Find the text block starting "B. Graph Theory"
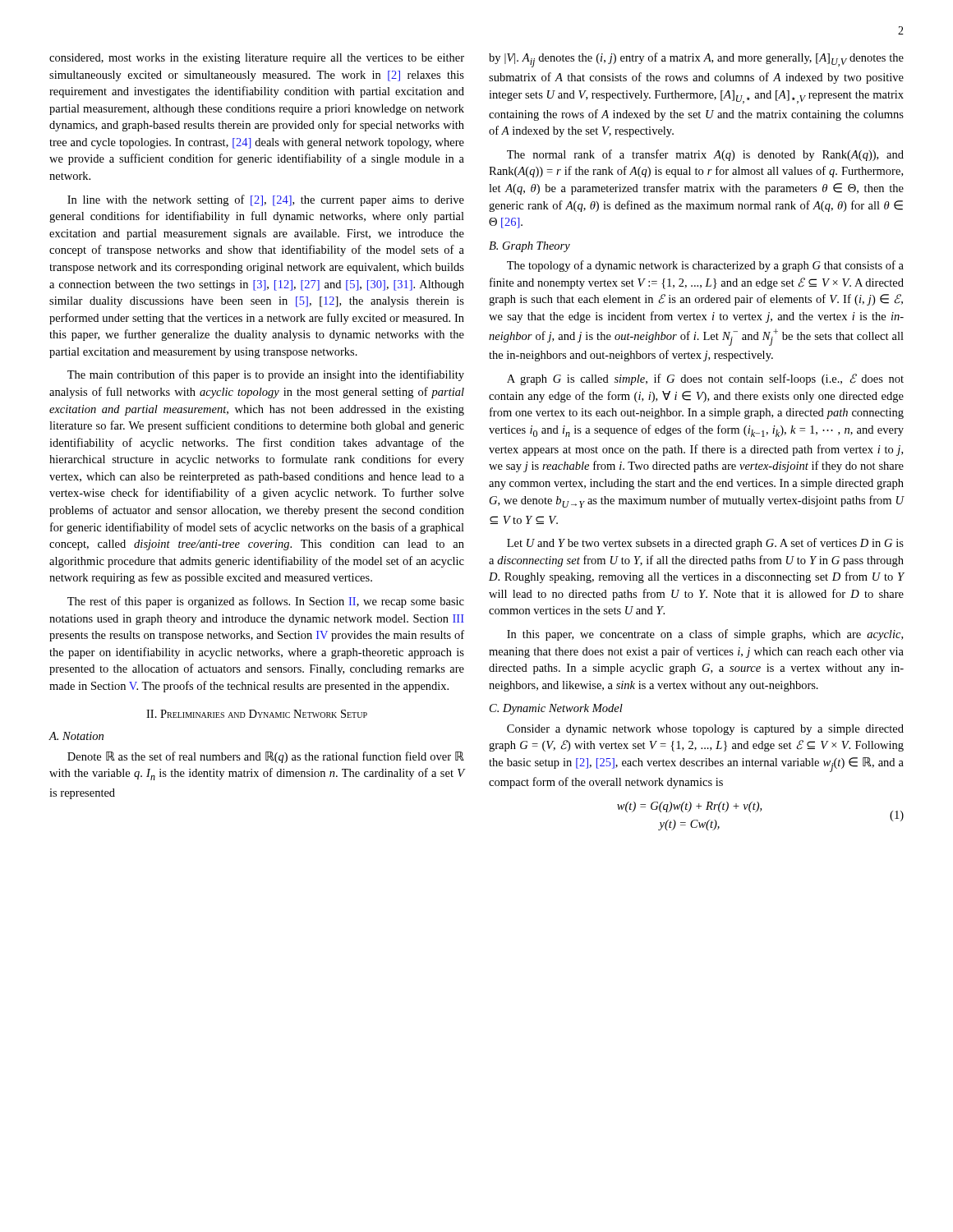 click(x=529, y=245)
